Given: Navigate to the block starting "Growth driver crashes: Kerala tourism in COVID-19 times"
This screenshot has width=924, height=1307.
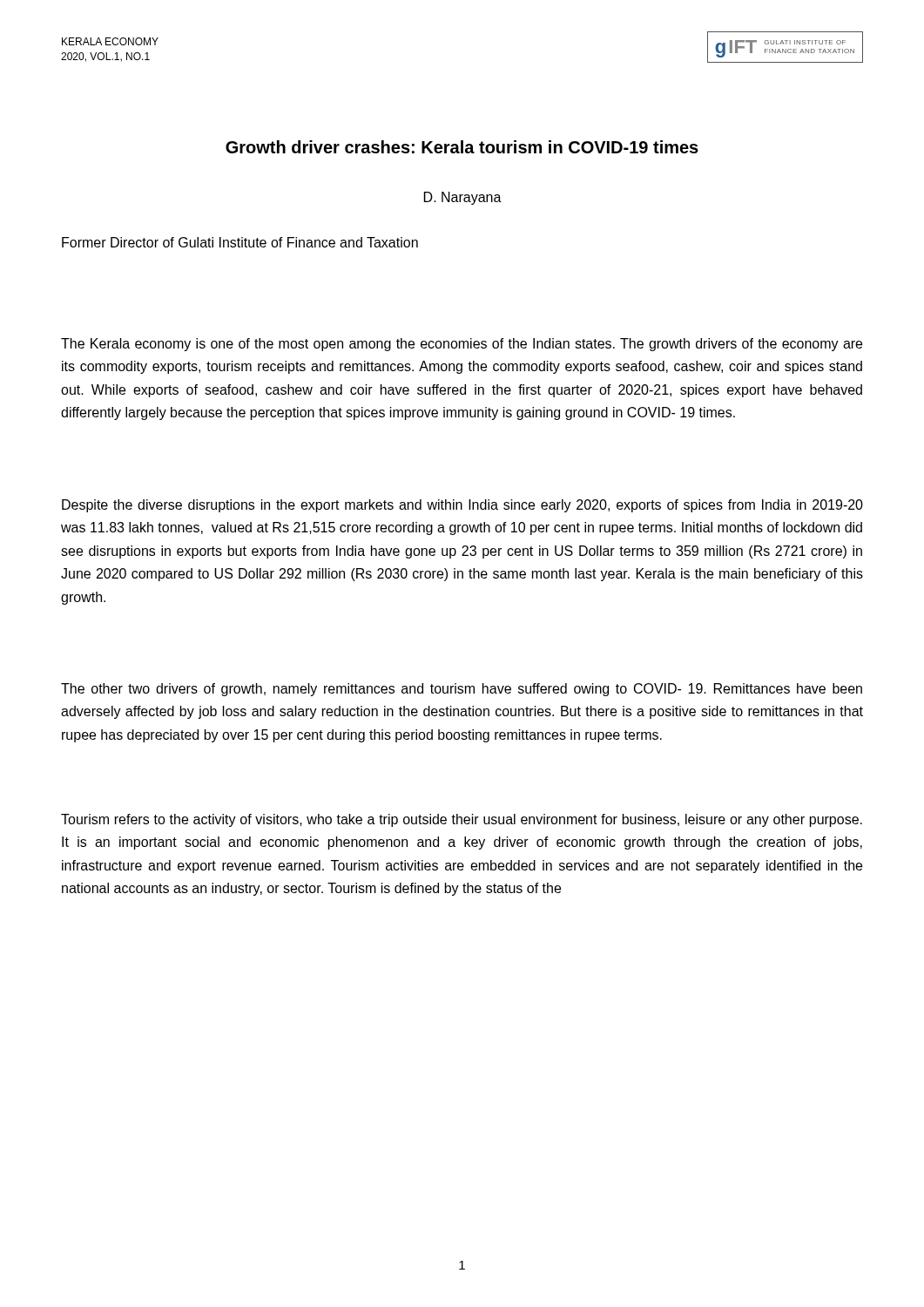Looking at the screenshot, I should tap(462, 147).
